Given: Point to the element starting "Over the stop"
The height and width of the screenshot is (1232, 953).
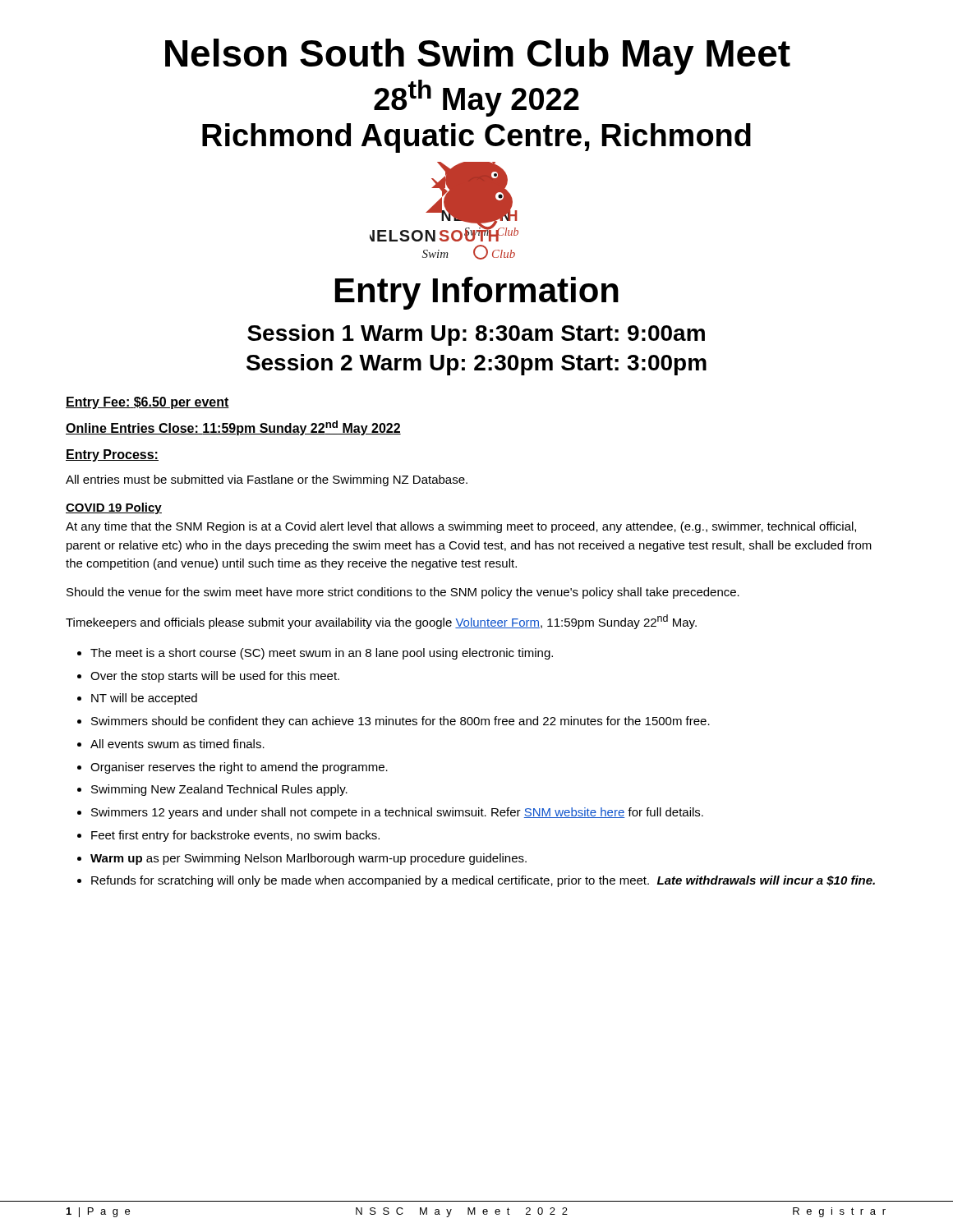Looking at the screenshot, I should (x=215, y=675).
